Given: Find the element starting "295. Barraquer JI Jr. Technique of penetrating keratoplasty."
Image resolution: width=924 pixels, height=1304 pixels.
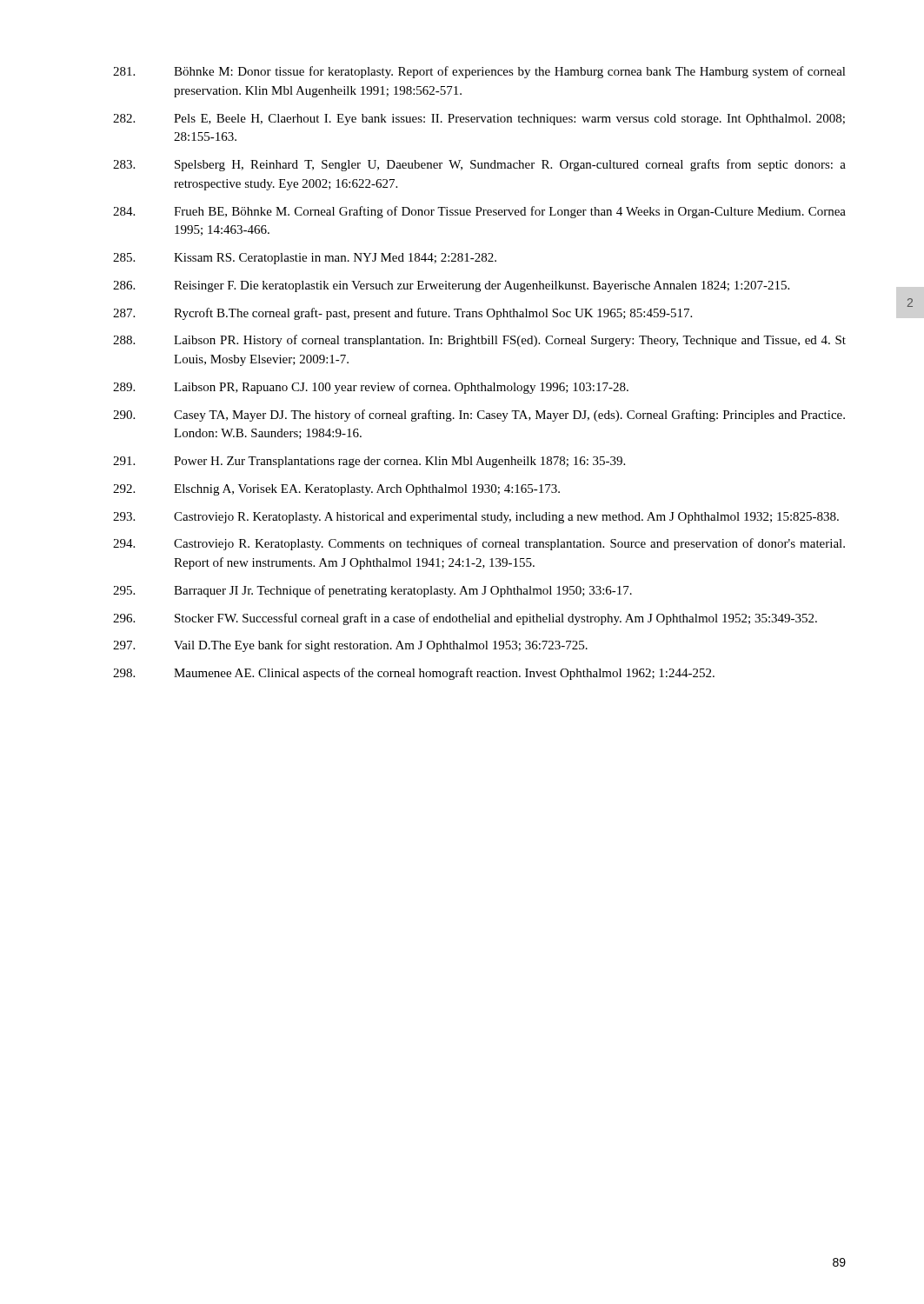Looking at the screenshot, I should 479,591.
